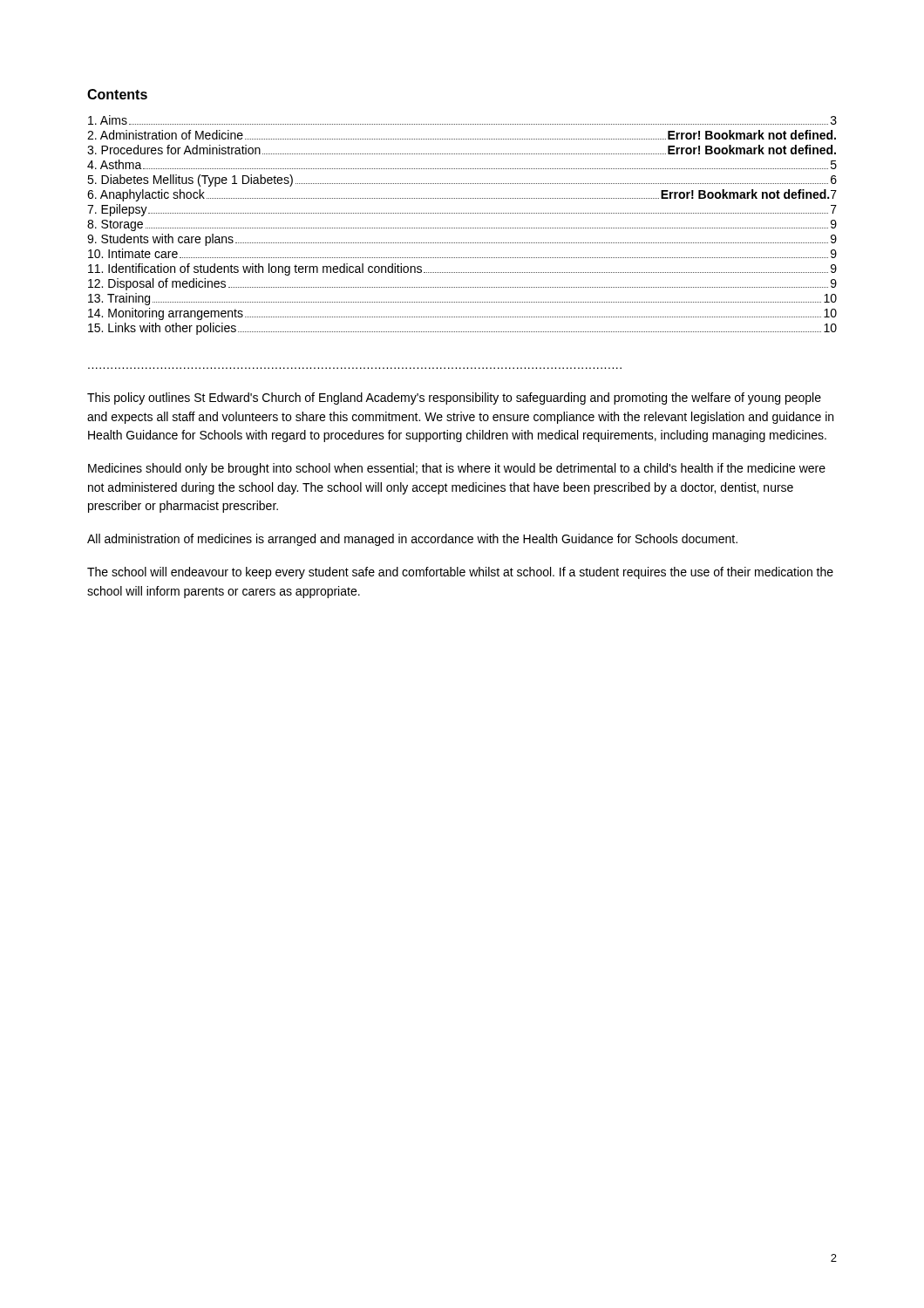Point to the text block starting "6. Anaphylactic shock Error! Bookmark not defined.7"
Viewport: 924px width, 1308px height.
click(x=462, y=194)
